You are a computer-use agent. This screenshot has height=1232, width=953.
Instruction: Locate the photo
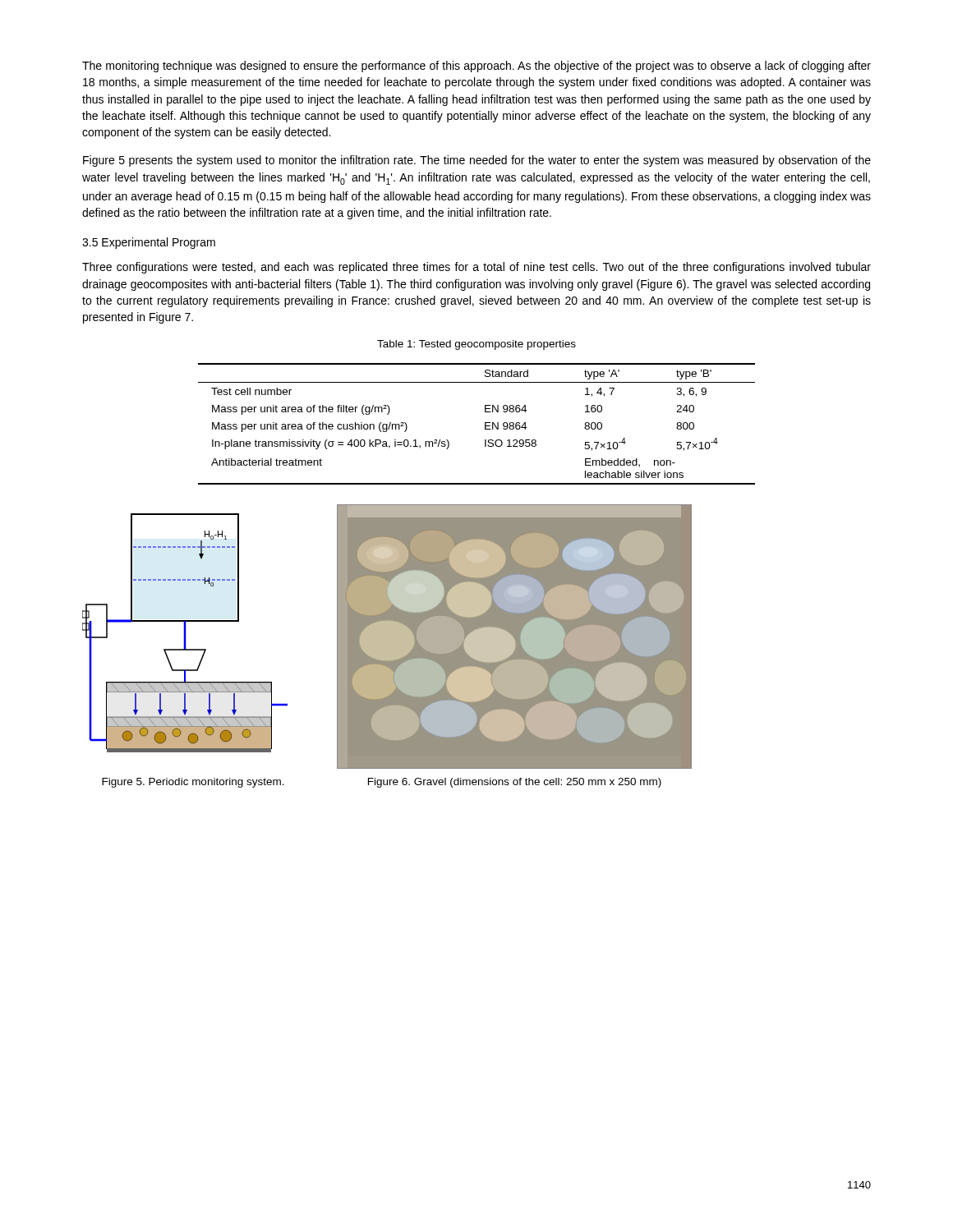[514, 637]
